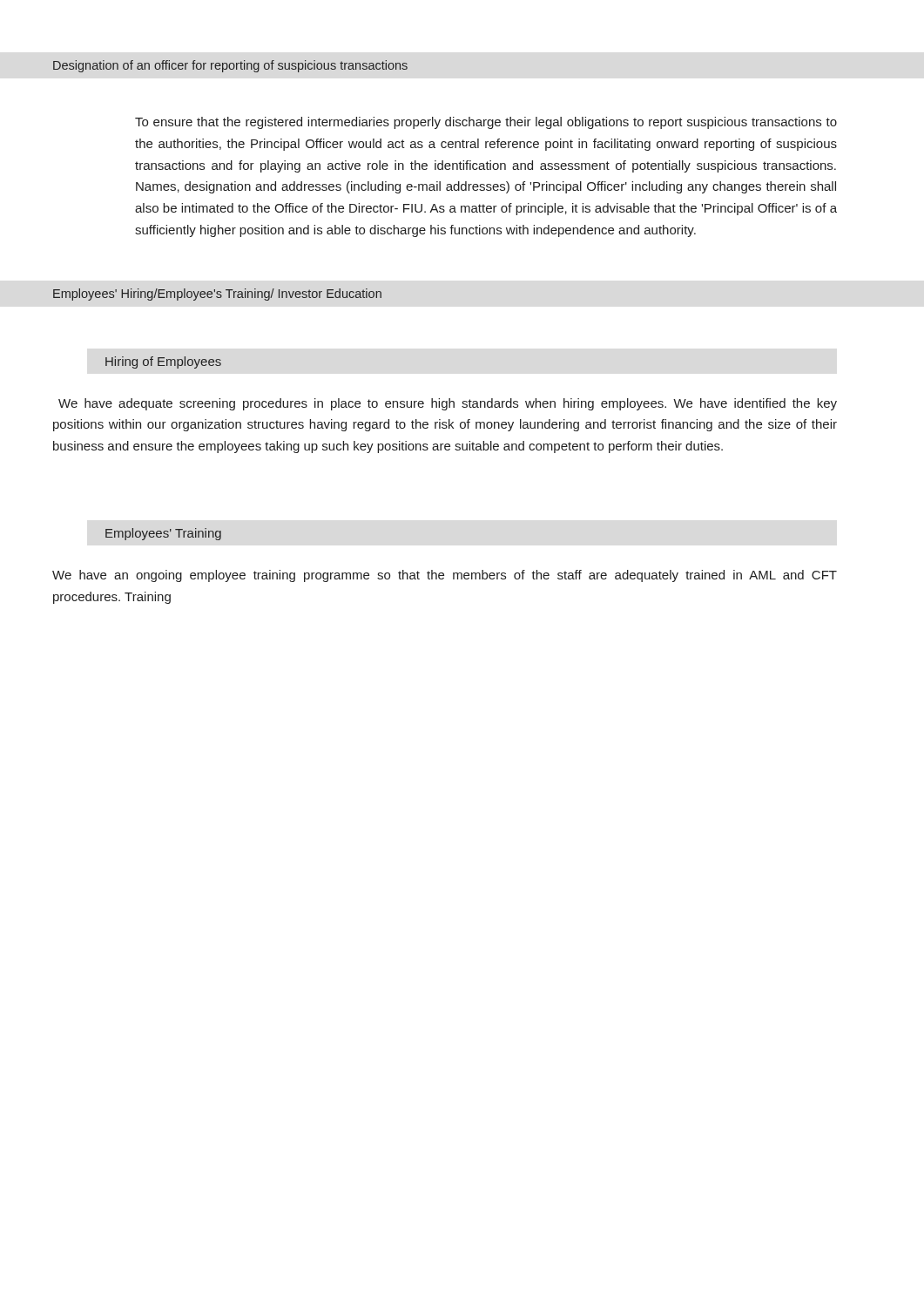
Task: Point to the block beginning "We have an ongoing employee training programme so"
Action: 445,585
